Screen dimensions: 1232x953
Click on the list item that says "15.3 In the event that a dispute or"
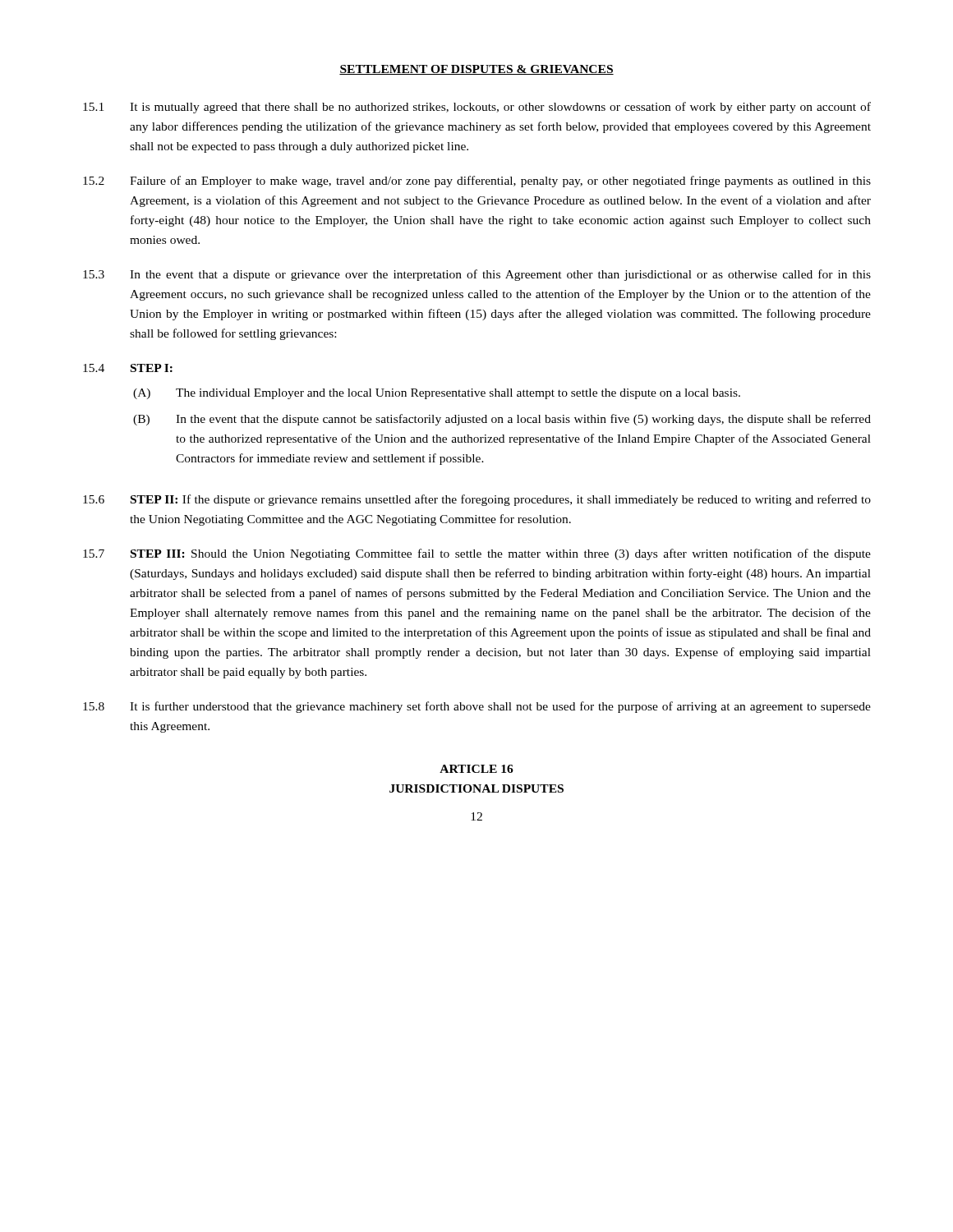point(476,304)
